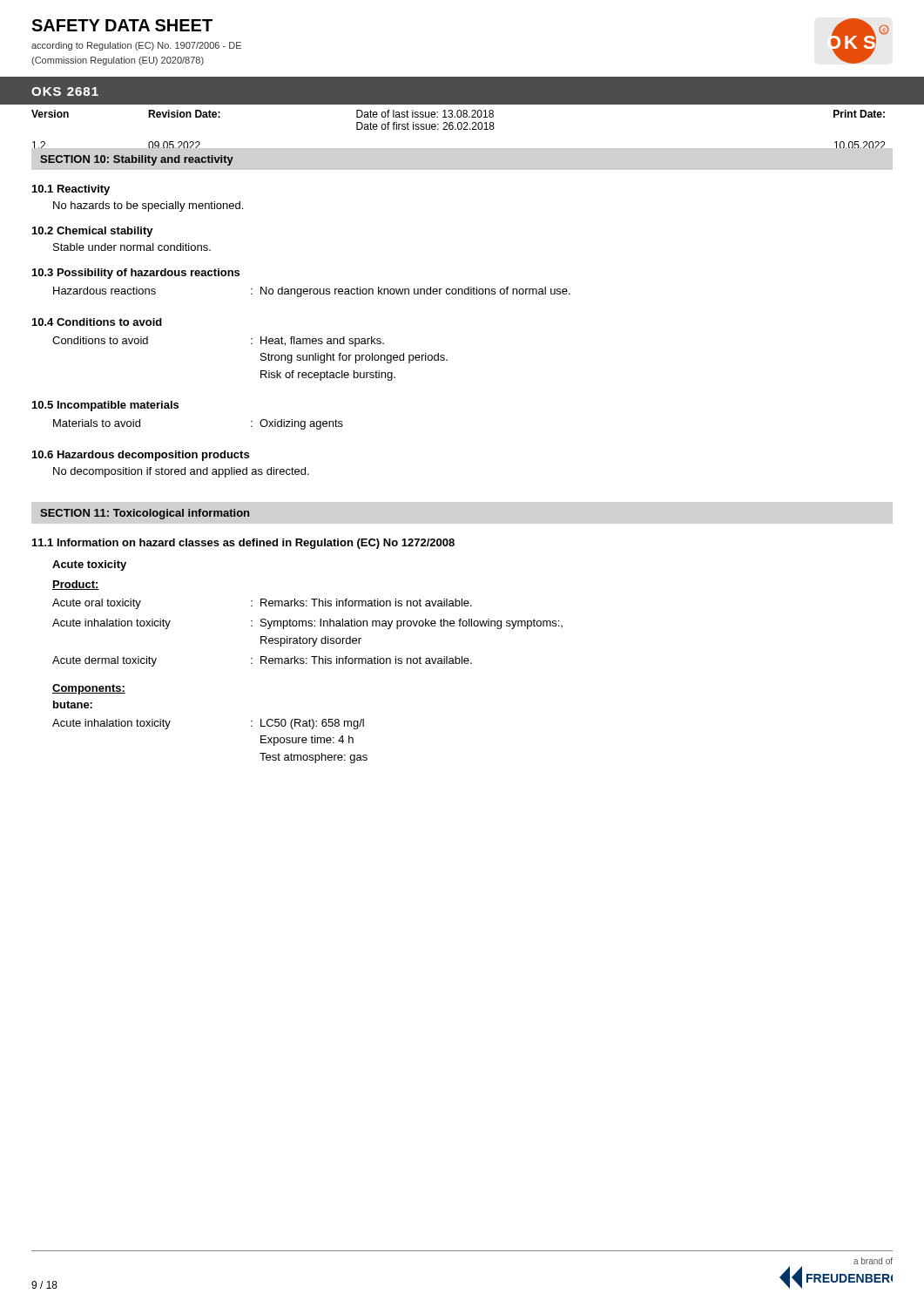The width and height of the screenshot is (924, 1307).
Task: Find the text block containing "according to Regulation (EC) No."
Action: point(137,53)
